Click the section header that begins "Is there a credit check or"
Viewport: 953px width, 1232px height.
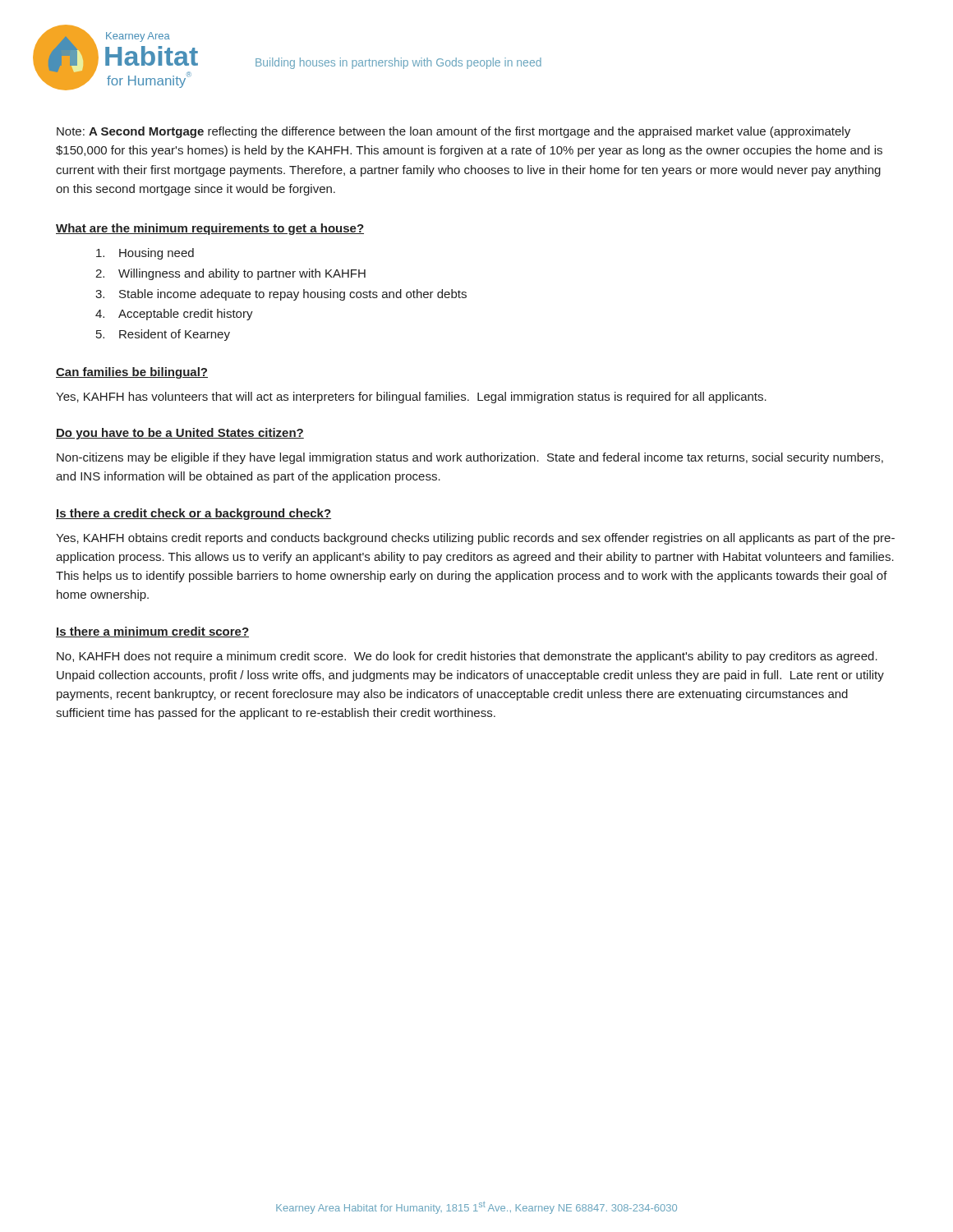[194, 513]
